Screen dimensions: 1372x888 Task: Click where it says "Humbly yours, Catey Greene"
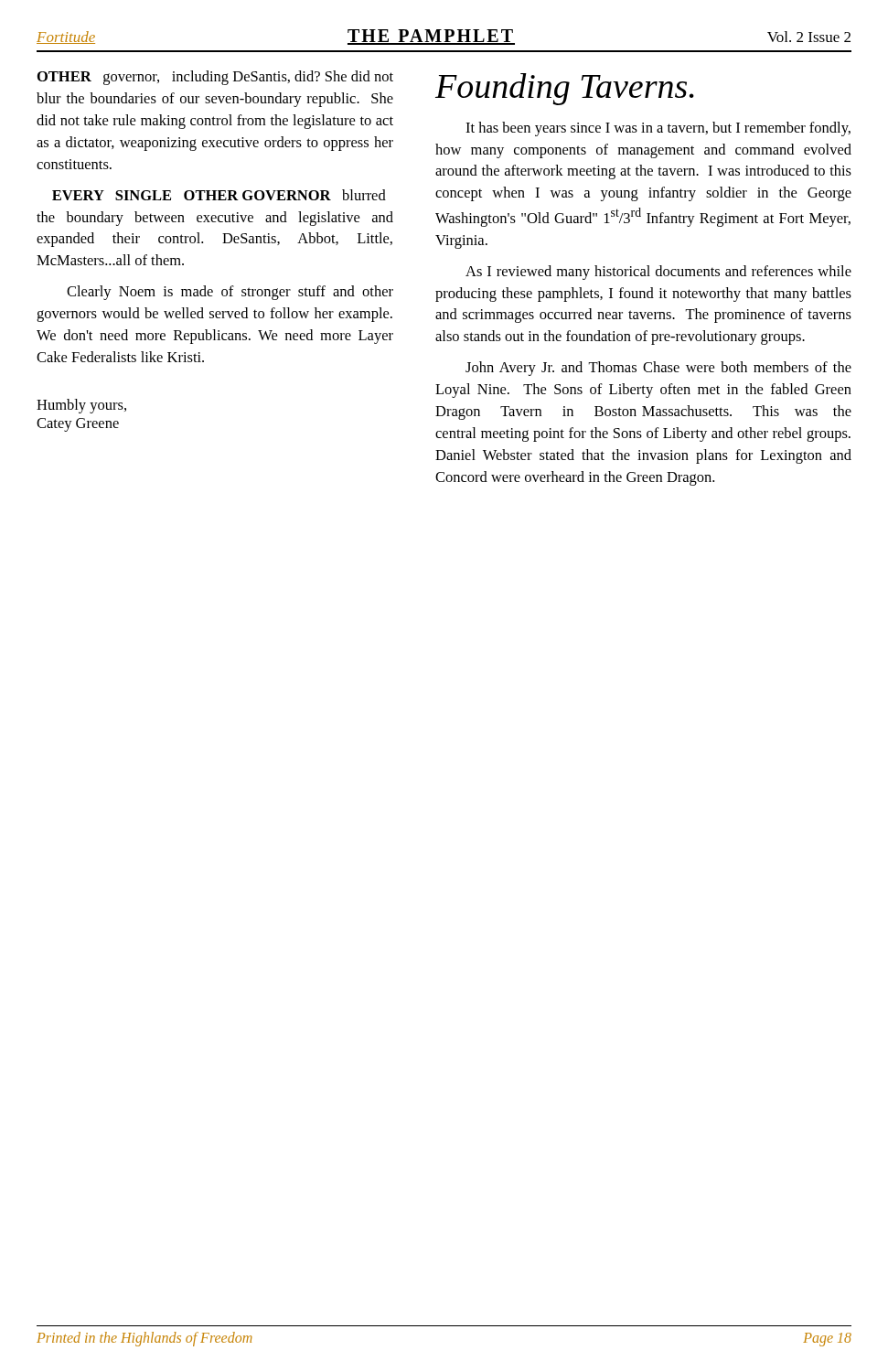pyautogui.click(x=82, y=414)
